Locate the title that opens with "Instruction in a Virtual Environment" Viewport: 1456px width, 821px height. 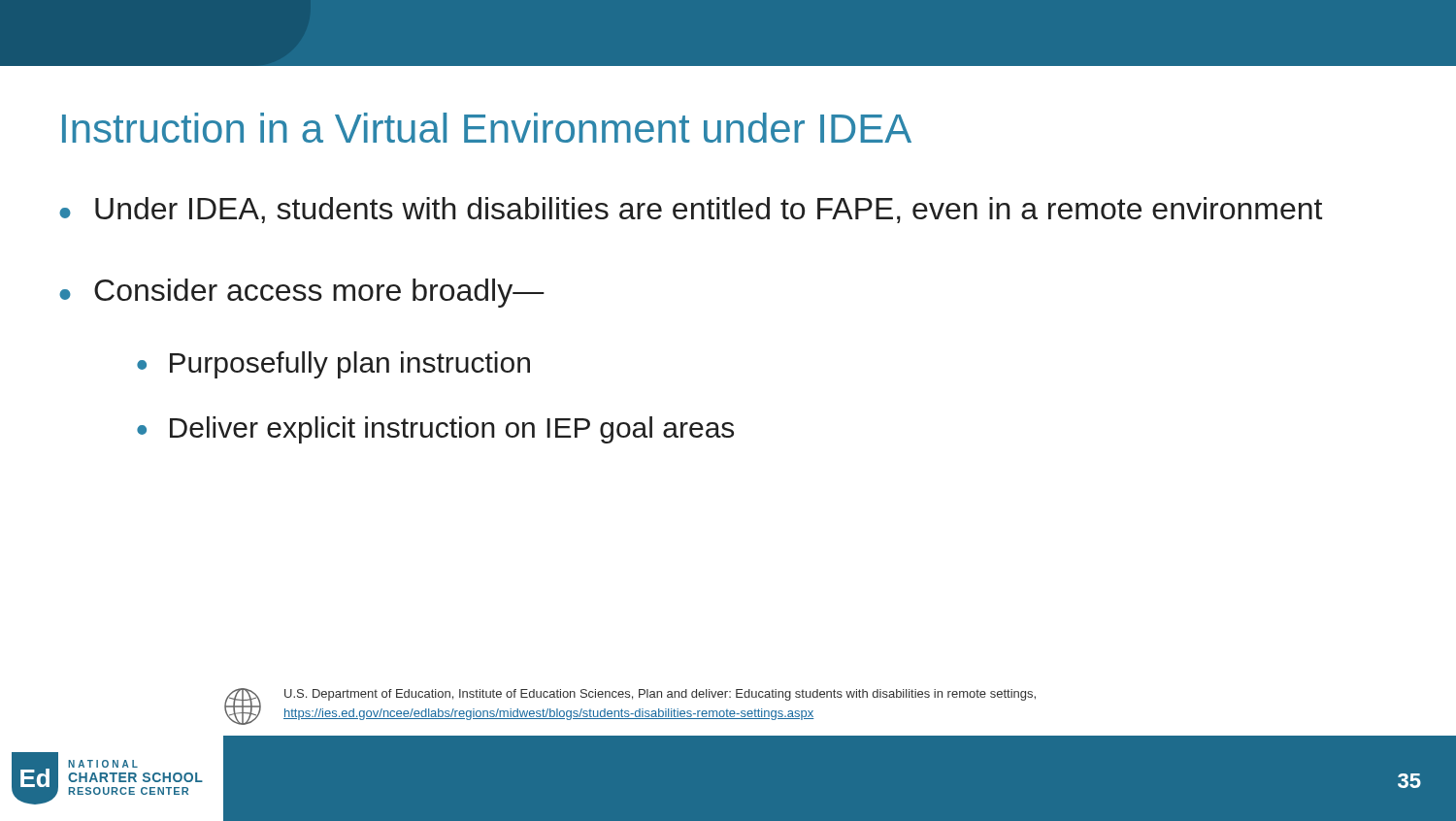[485, 129]
